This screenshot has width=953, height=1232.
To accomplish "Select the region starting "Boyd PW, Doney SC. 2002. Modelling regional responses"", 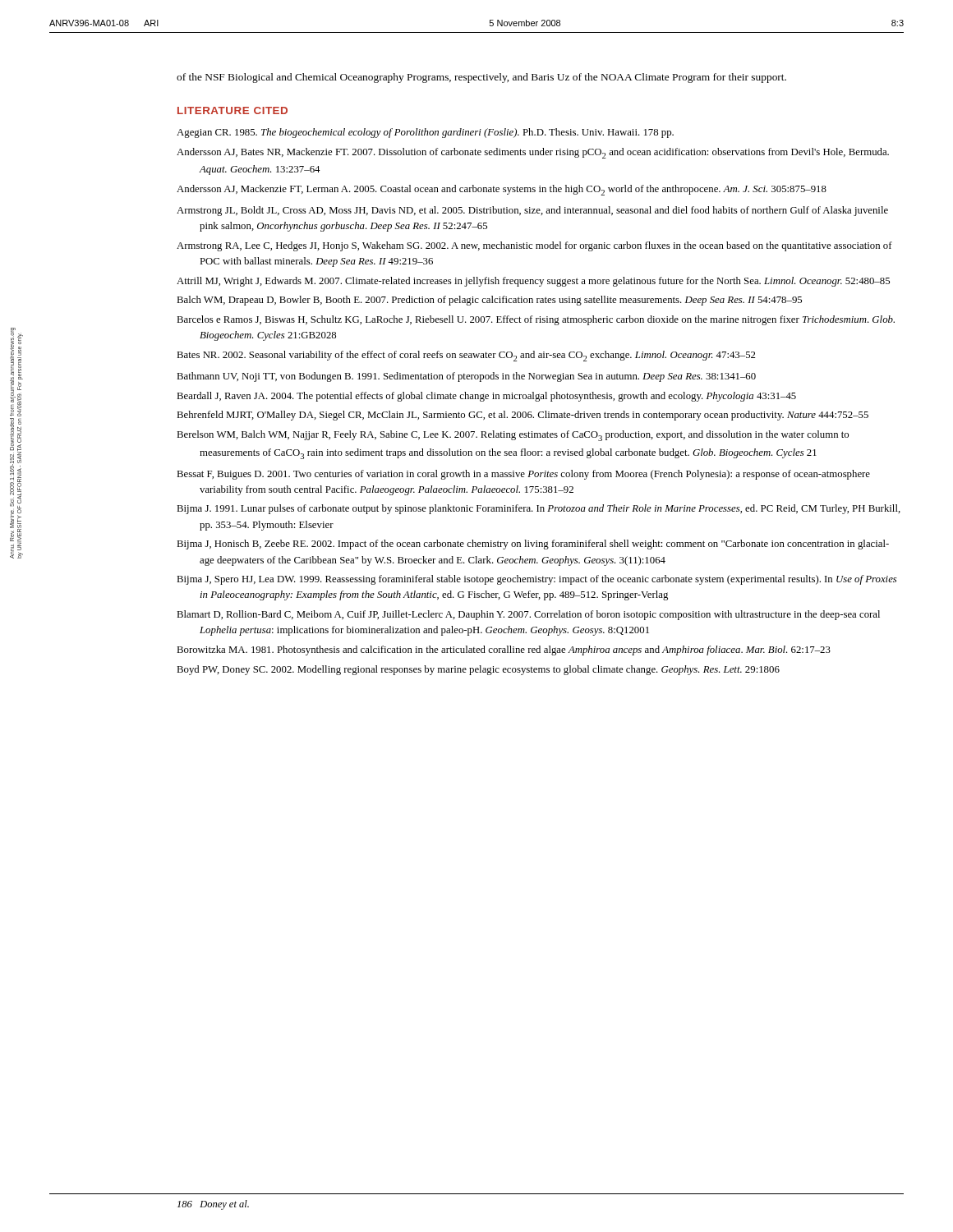I will [478, 669].
